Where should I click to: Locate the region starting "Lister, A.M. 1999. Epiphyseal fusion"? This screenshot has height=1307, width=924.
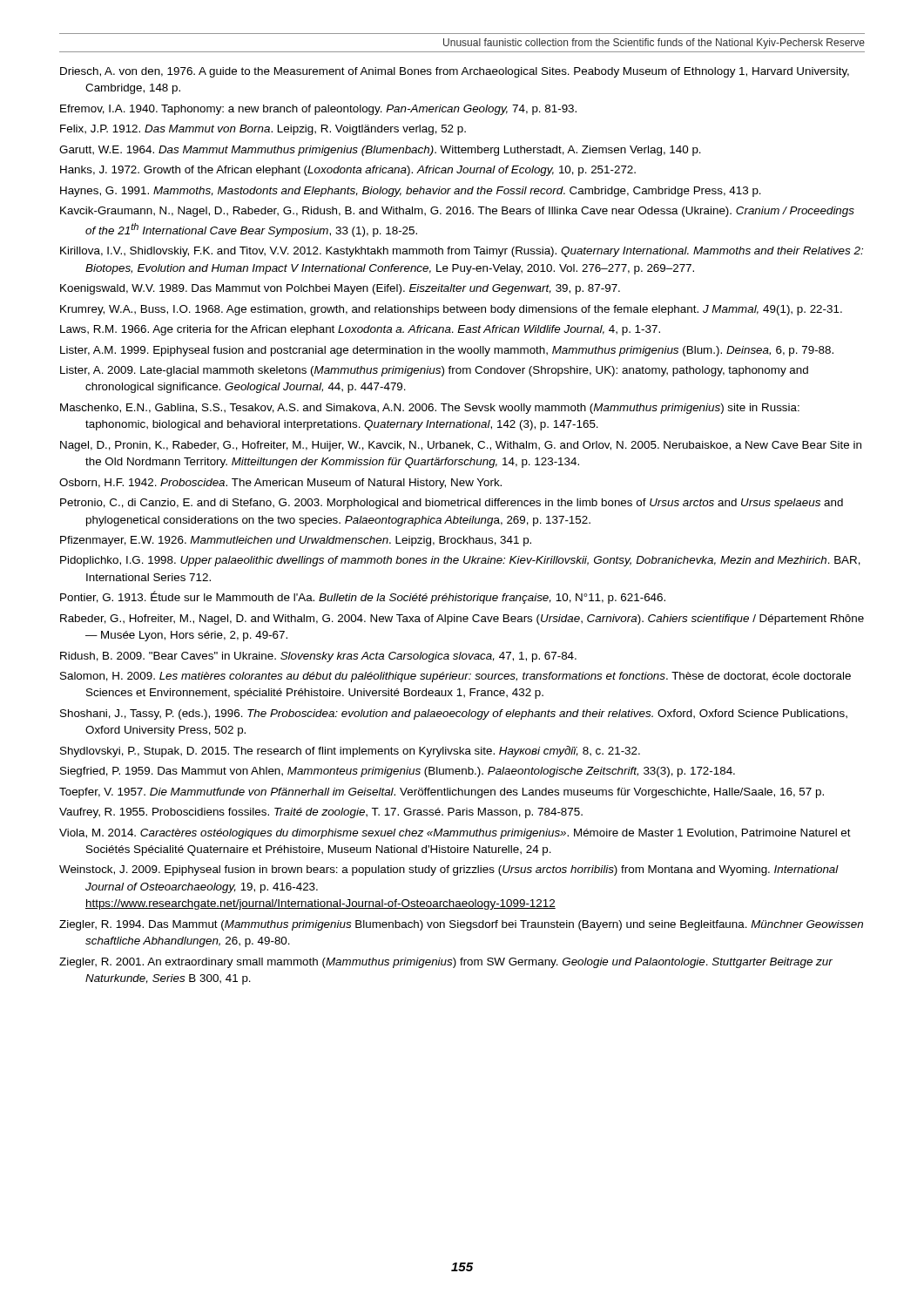click(447, 349)
